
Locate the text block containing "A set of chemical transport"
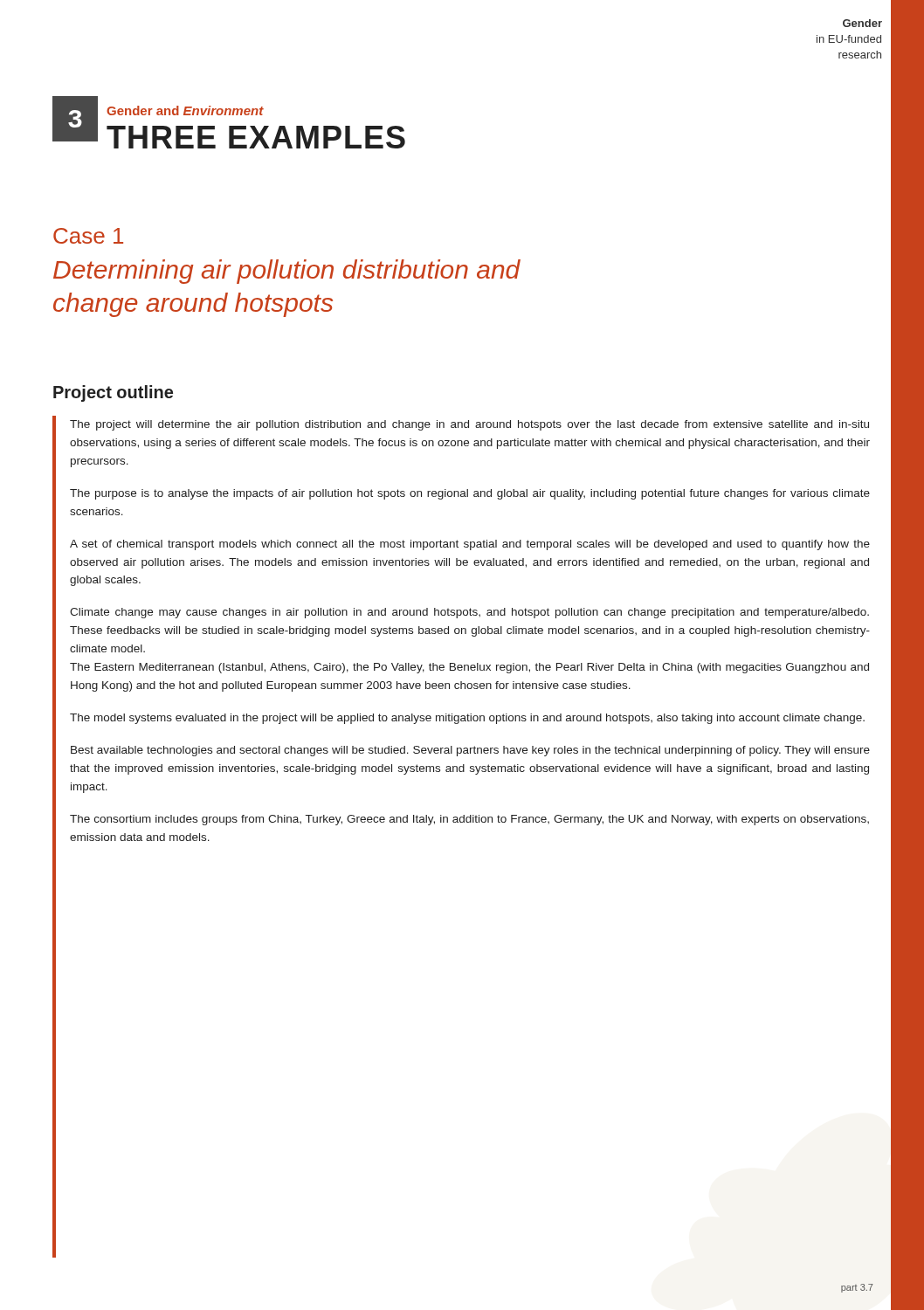point(470,562)
